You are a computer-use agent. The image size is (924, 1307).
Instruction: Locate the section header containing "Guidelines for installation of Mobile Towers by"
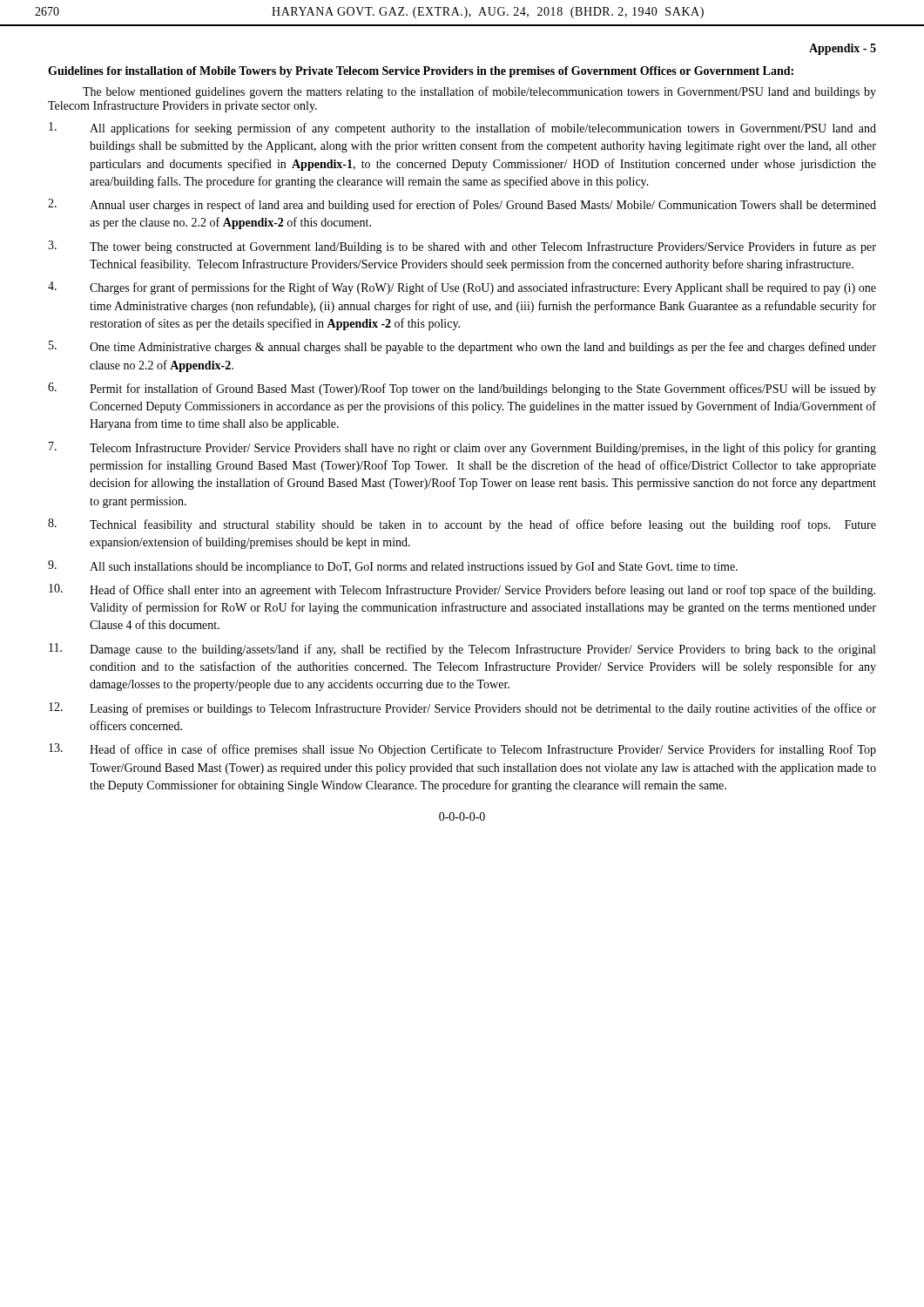(421, 71)
